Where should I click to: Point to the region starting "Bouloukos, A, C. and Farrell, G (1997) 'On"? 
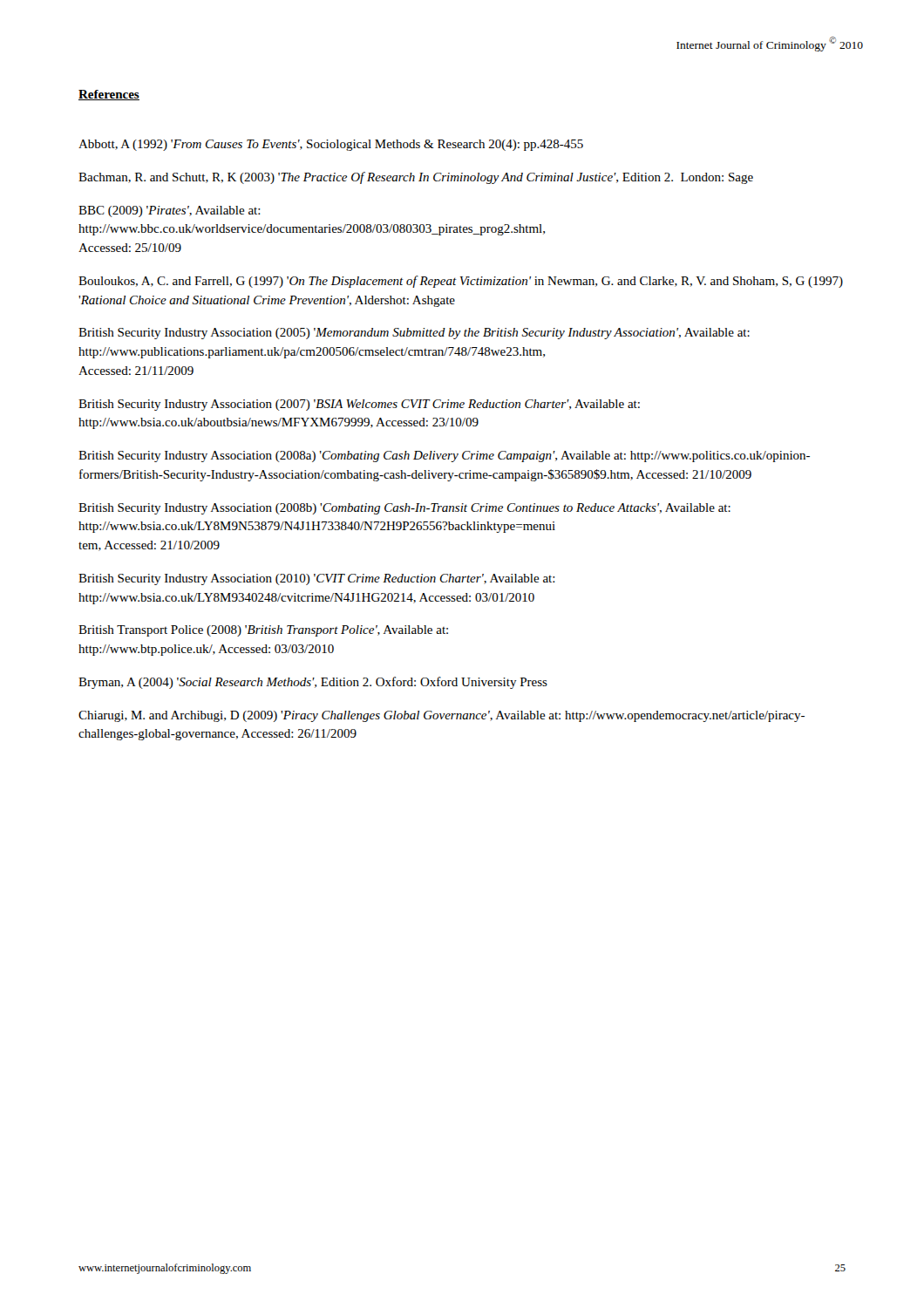[461, 290]
